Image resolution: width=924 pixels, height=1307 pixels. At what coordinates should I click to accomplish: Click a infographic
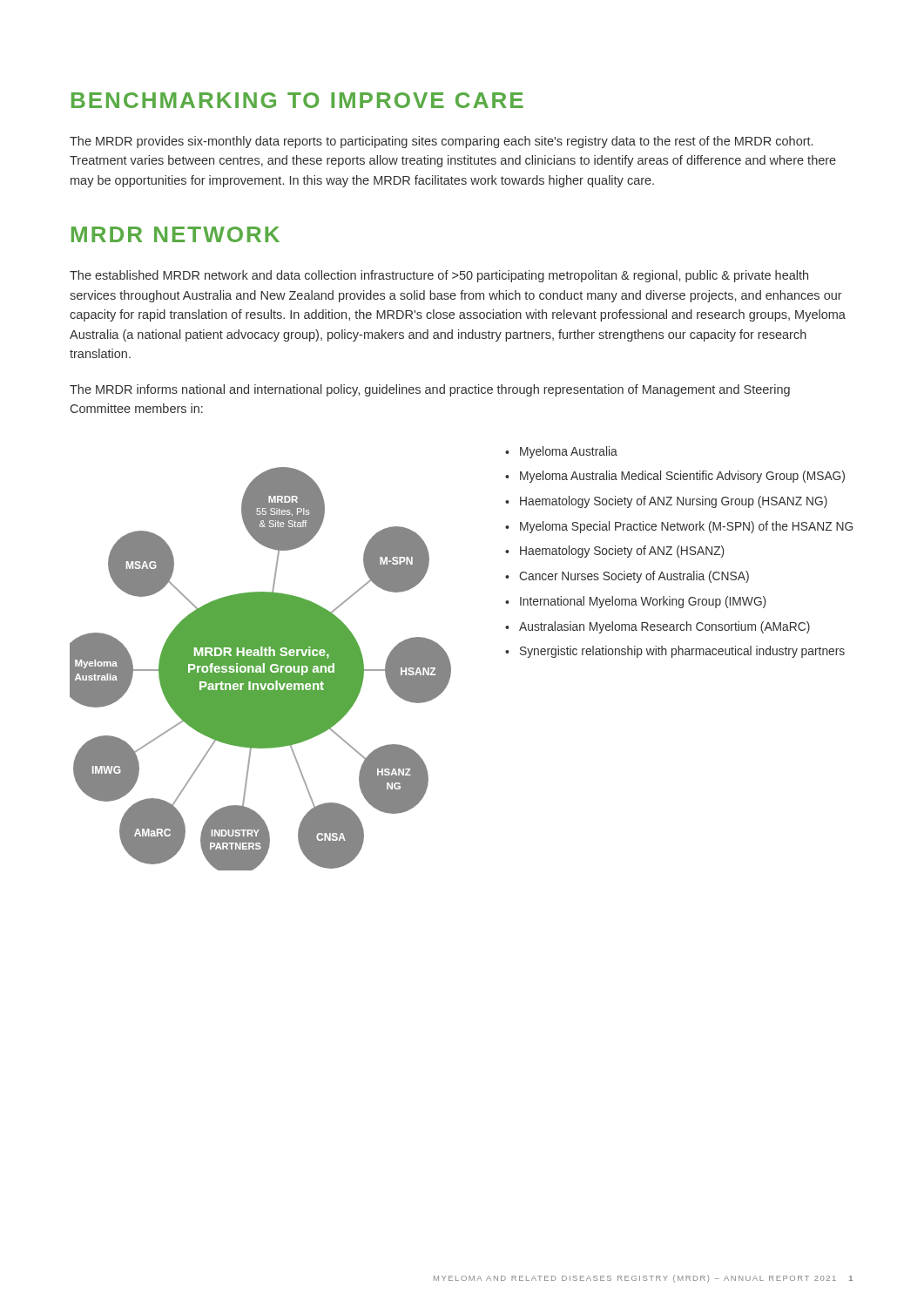point(279,654)
